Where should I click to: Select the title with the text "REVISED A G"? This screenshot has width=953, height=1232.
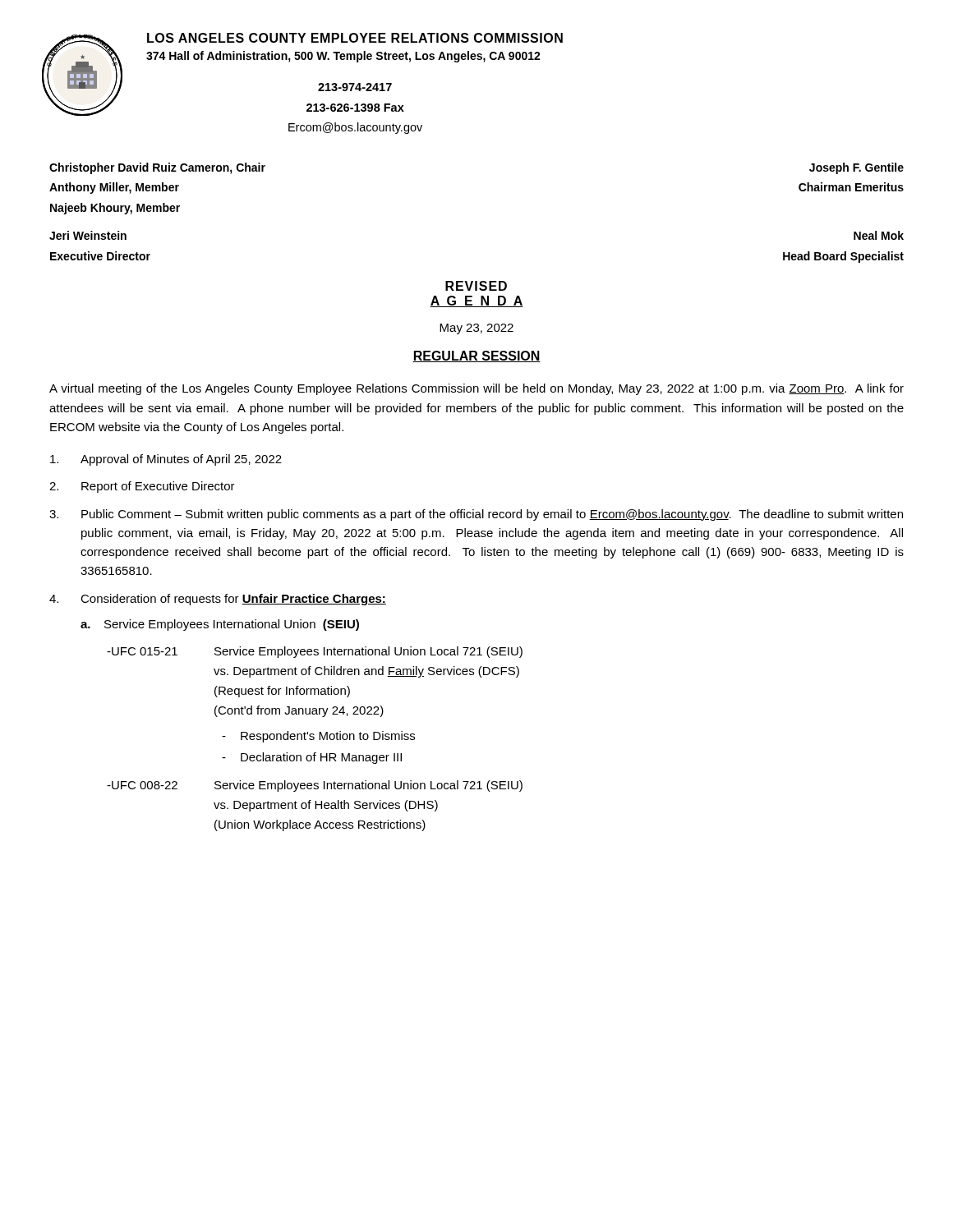pyautogui.click(x=476, y=294)
